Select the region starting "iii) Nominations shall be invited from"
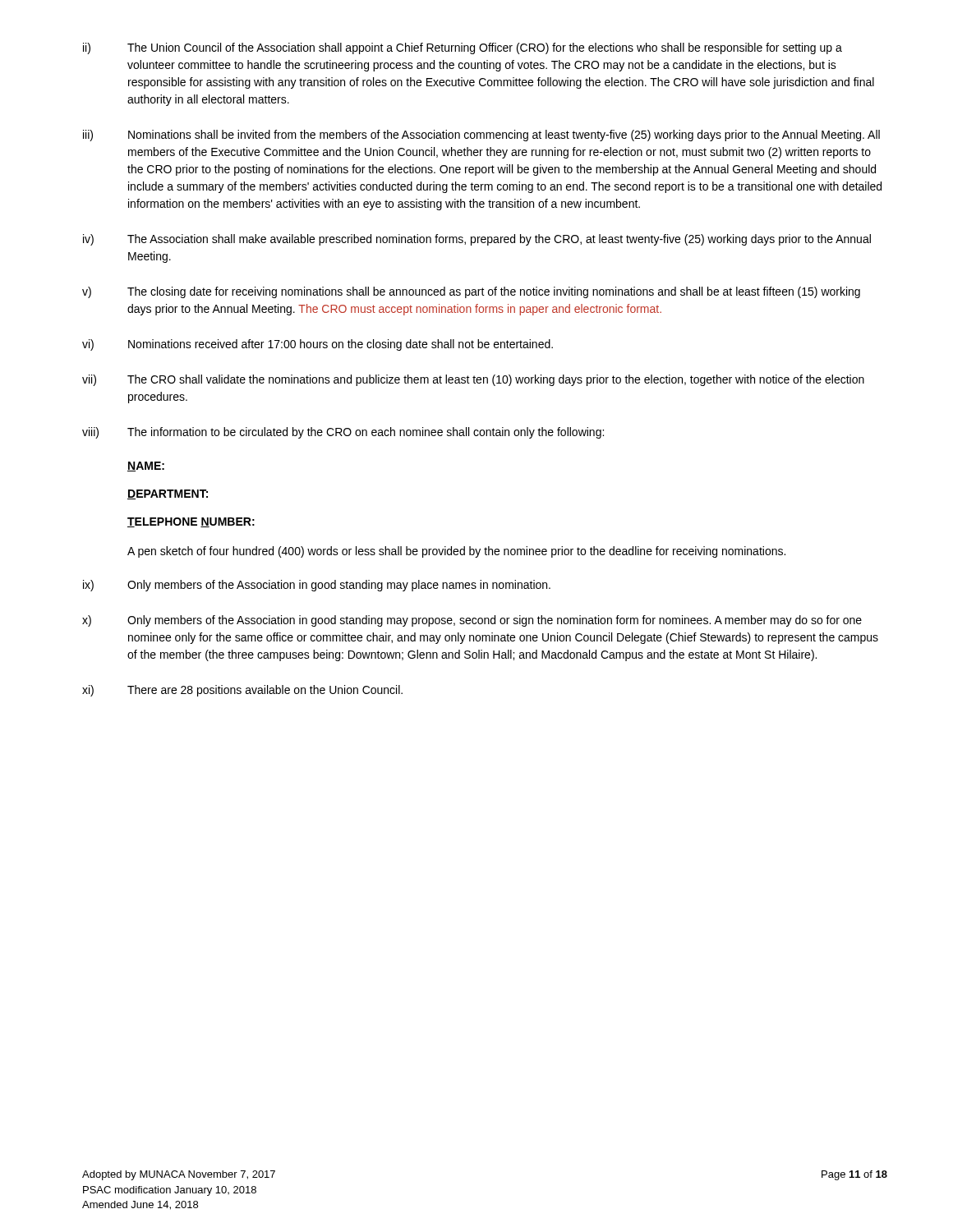 click(485, 170)
